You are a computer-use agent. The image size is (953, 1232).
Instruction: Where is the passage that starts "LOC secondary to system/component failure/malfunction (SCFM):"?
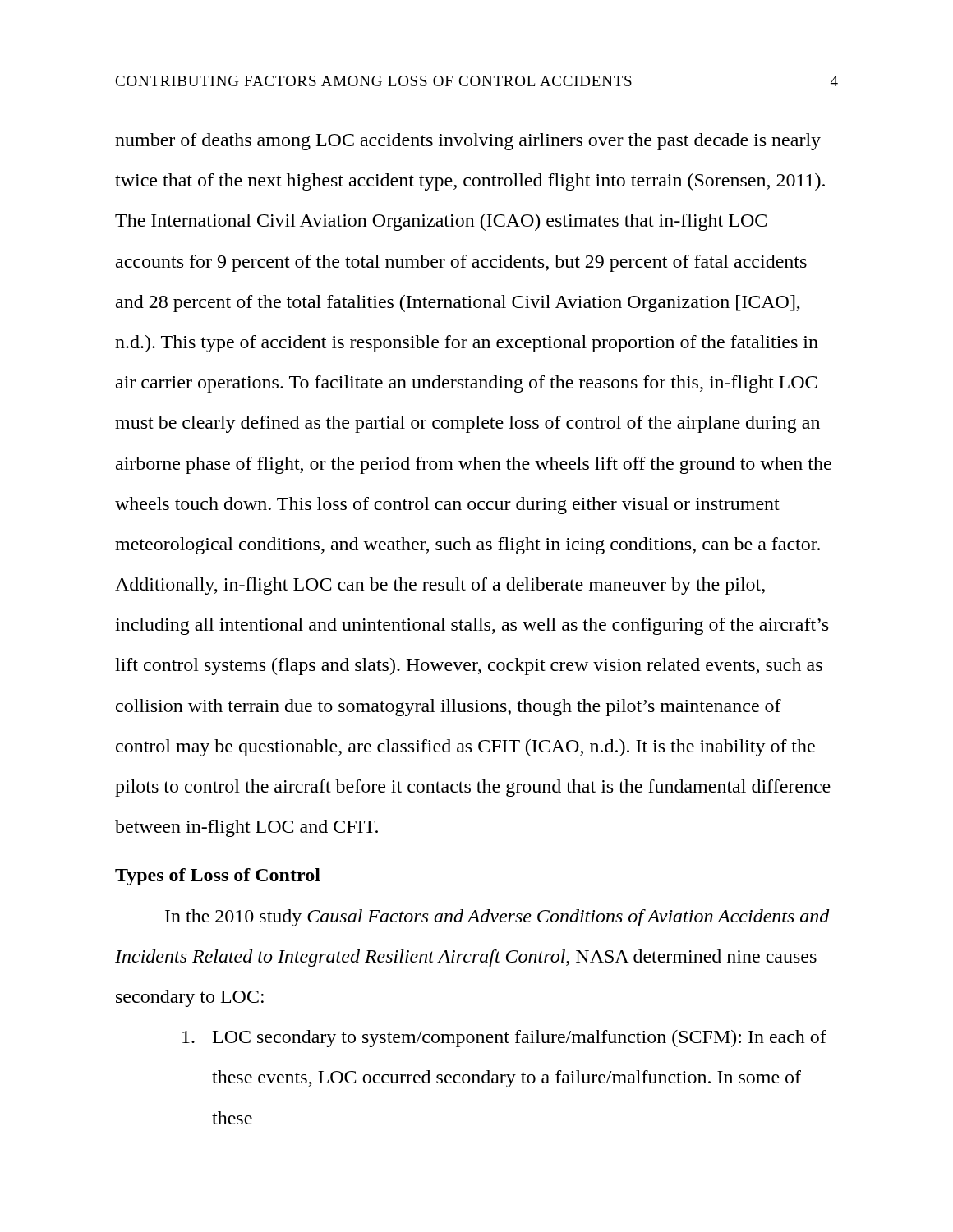[509, 1078]
